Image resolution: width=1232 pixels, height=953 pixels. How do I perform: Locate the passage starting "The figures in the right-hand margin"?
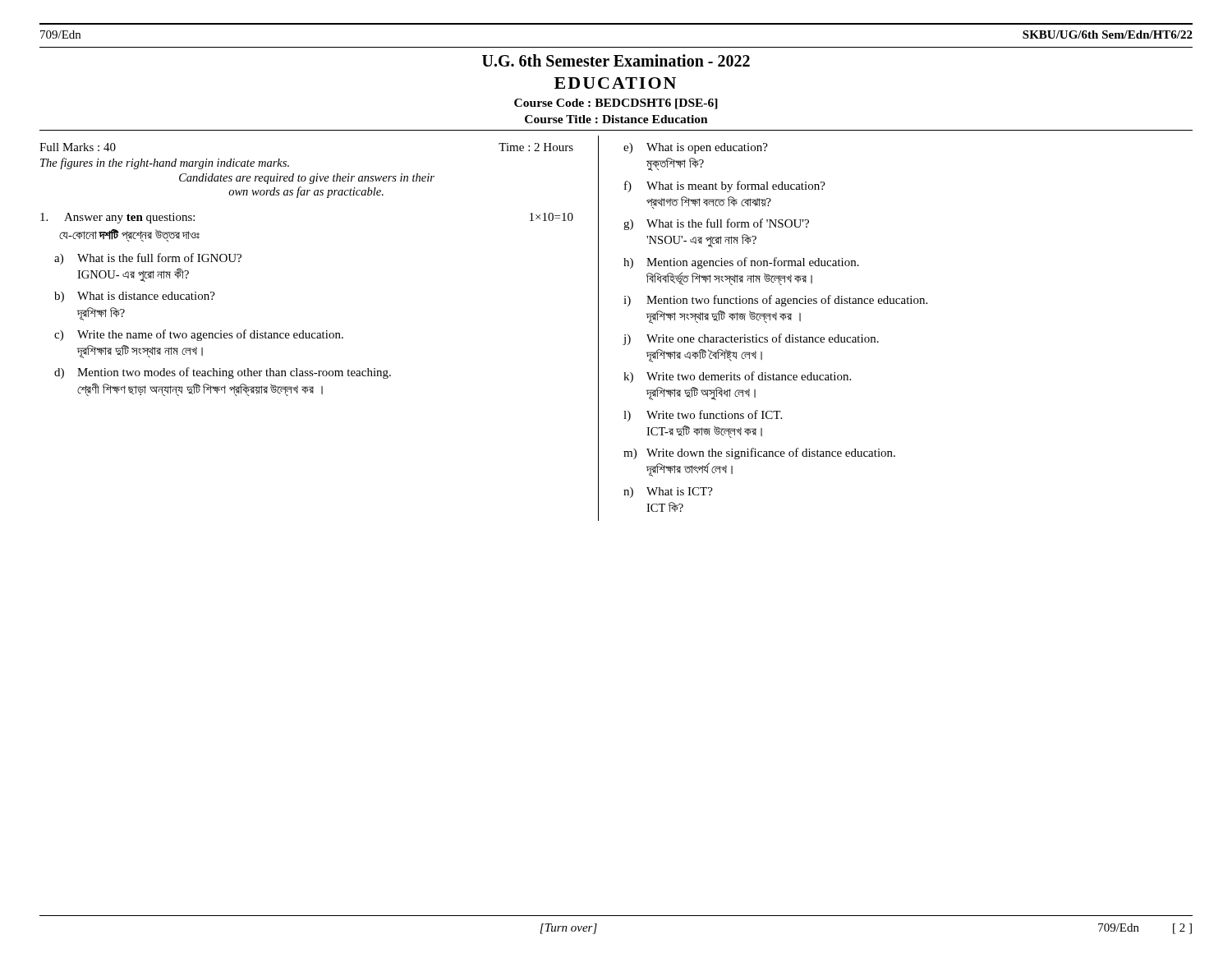tap(165, 163)
